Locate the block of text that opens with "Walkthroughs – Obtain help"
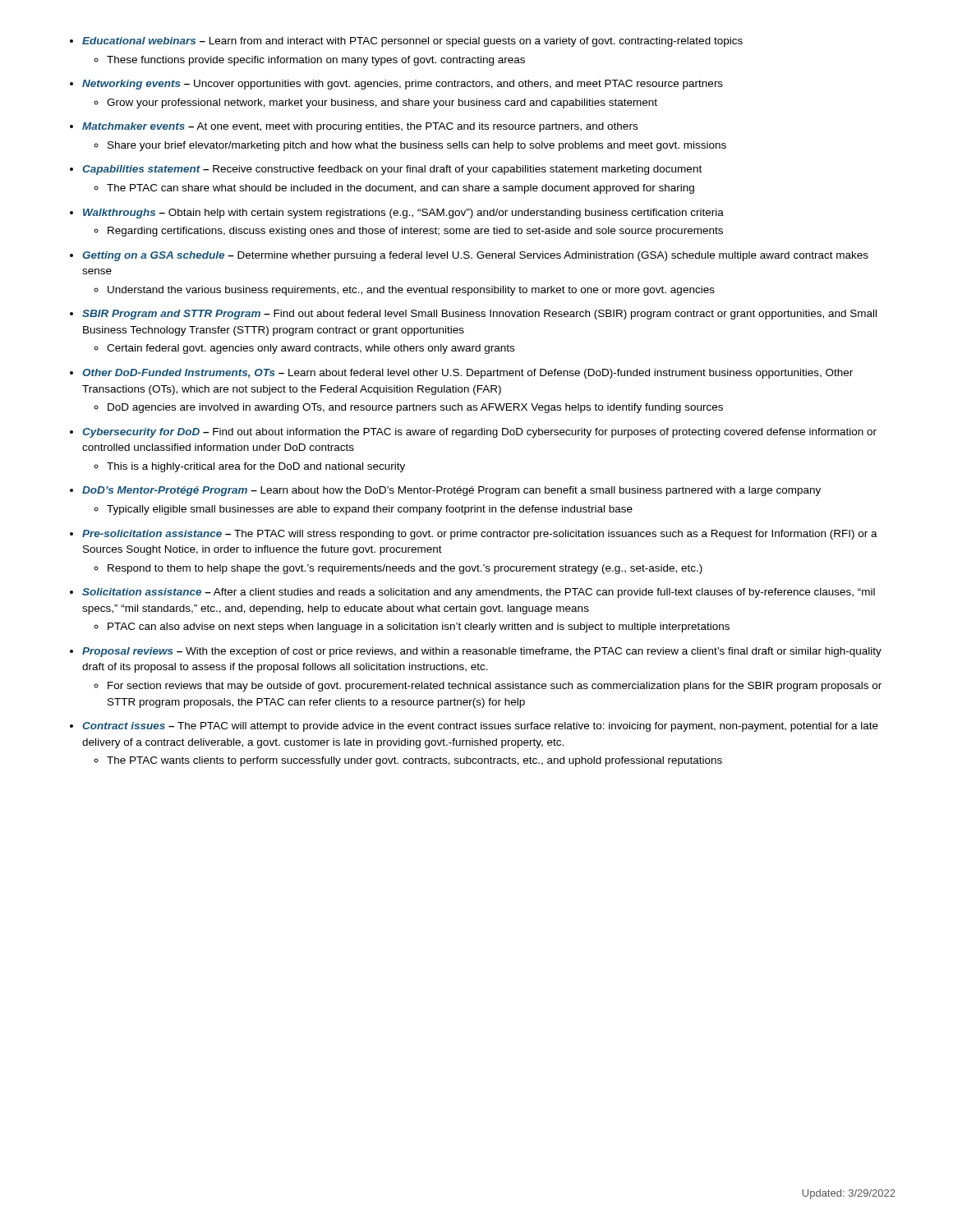The width and height of the screenshot is (953, 1232). coord(489,222)
